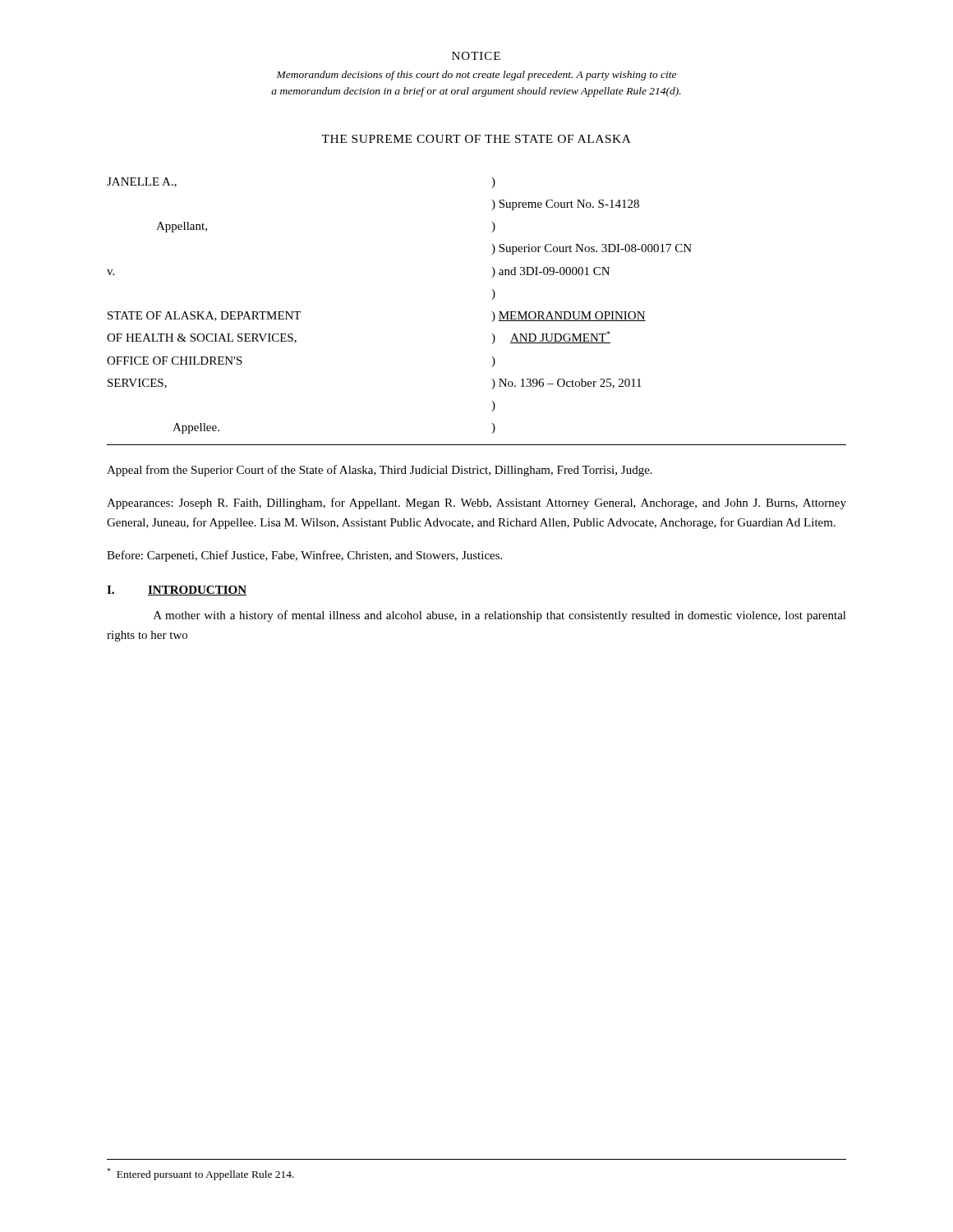Locate the text "I. INTRODUCTION"
Image resolution: width=953 pixels, height=1232 pixels.
click(x=177, y=590)
